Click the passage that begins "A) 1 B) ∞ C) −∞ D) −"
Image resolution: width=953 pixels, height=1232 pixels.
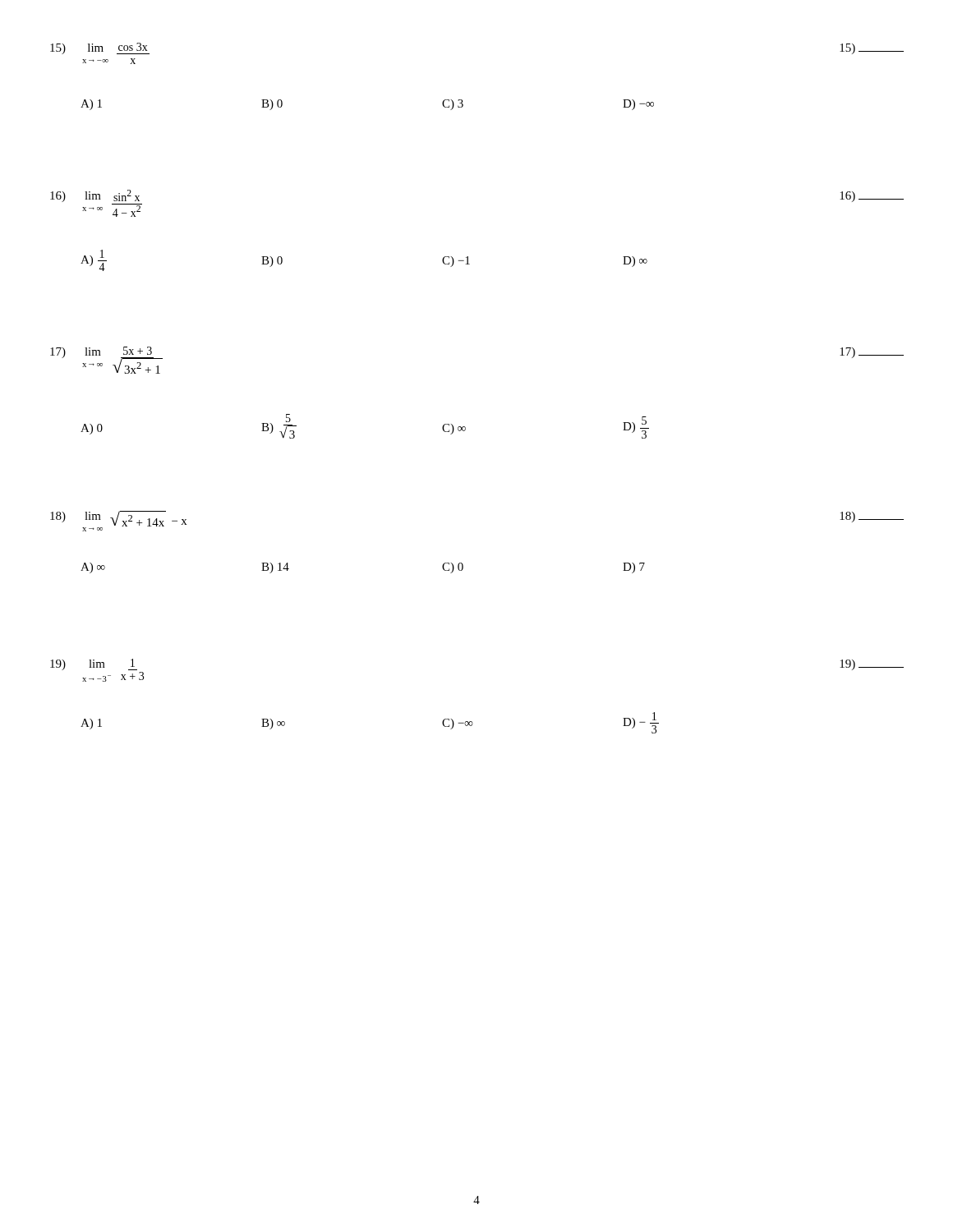tap(442, 724)
